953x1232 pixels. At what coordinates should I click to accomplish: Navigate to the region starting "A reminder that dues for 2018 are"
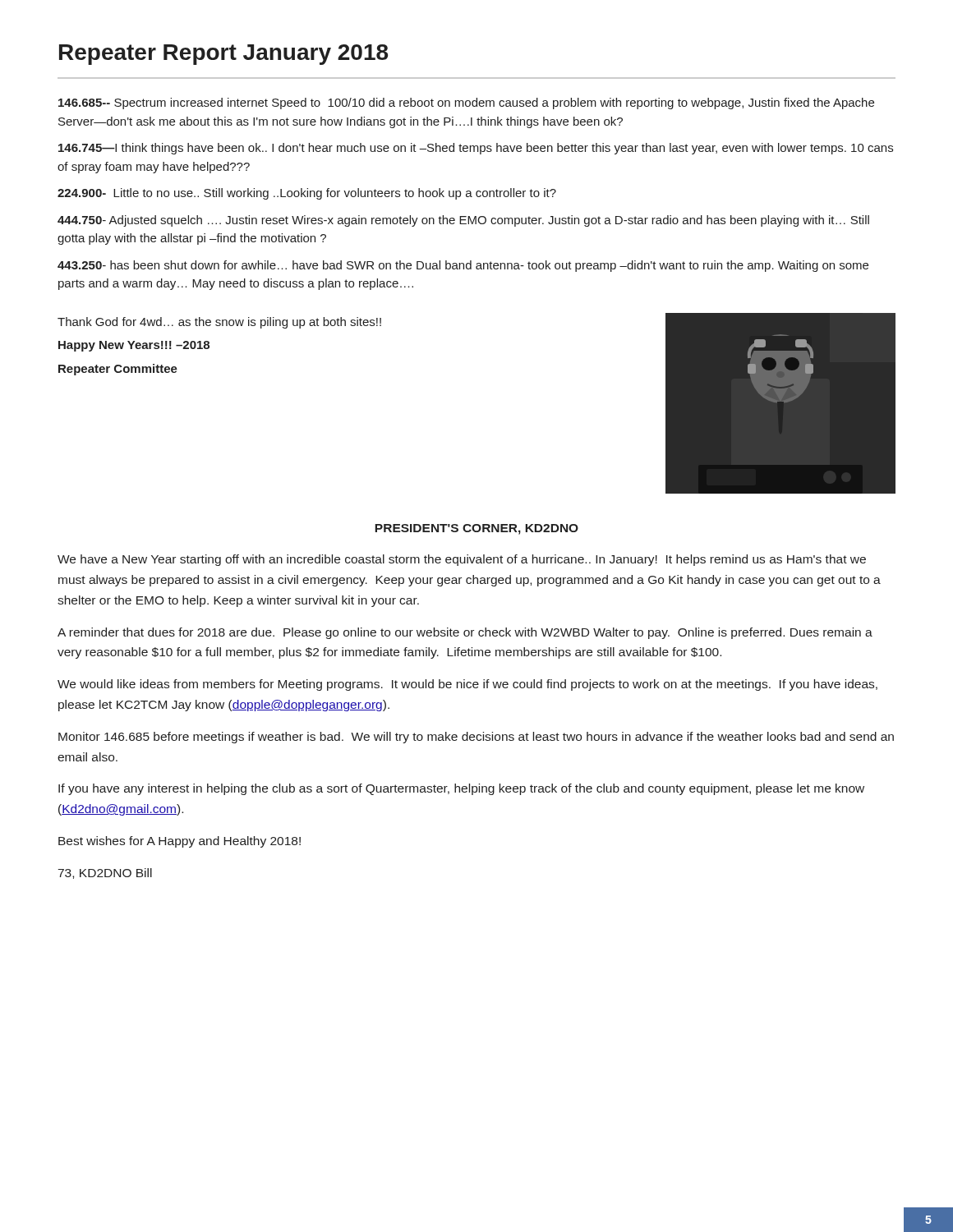[476, 643]
